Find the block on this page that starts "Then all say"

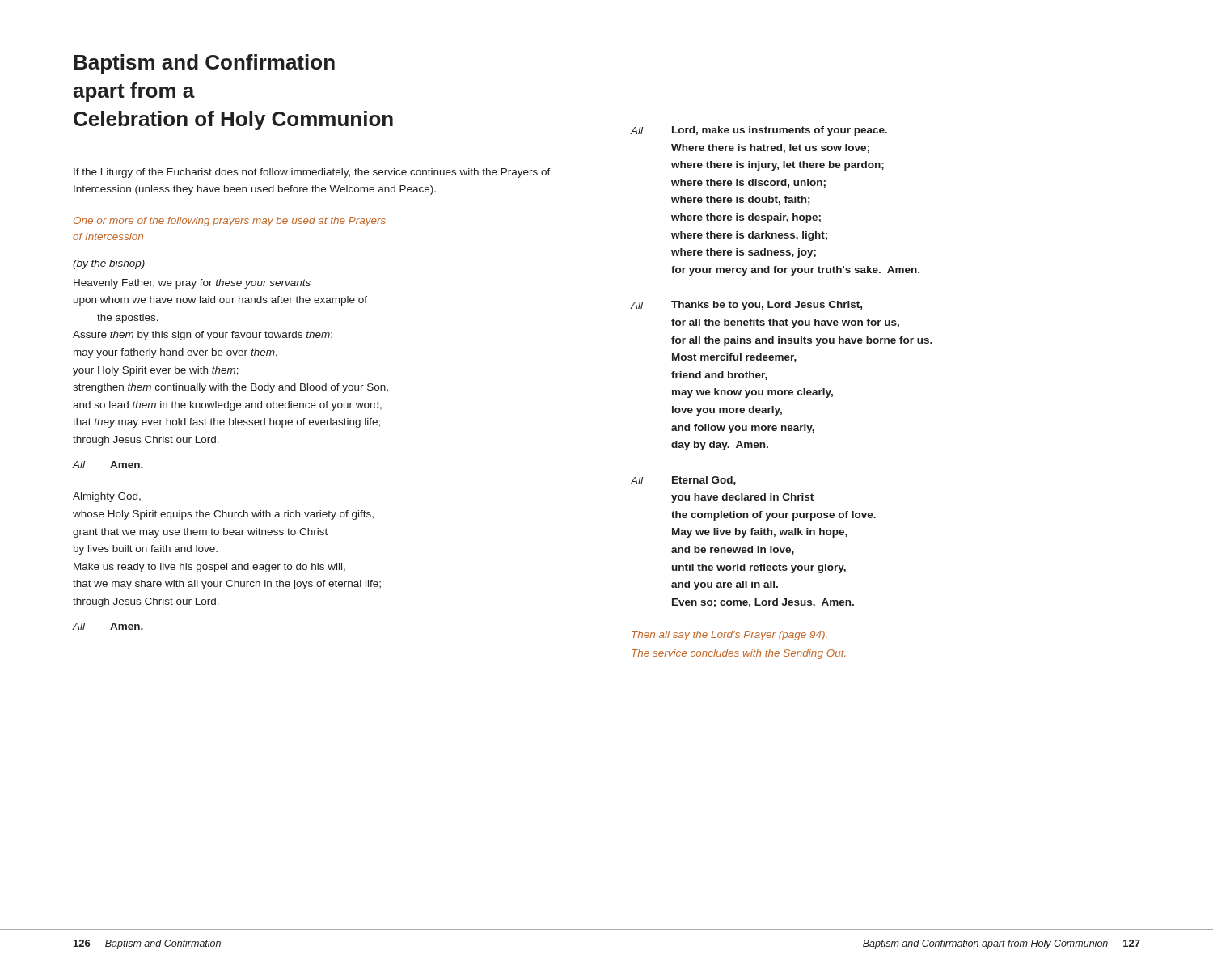(729, 635)
